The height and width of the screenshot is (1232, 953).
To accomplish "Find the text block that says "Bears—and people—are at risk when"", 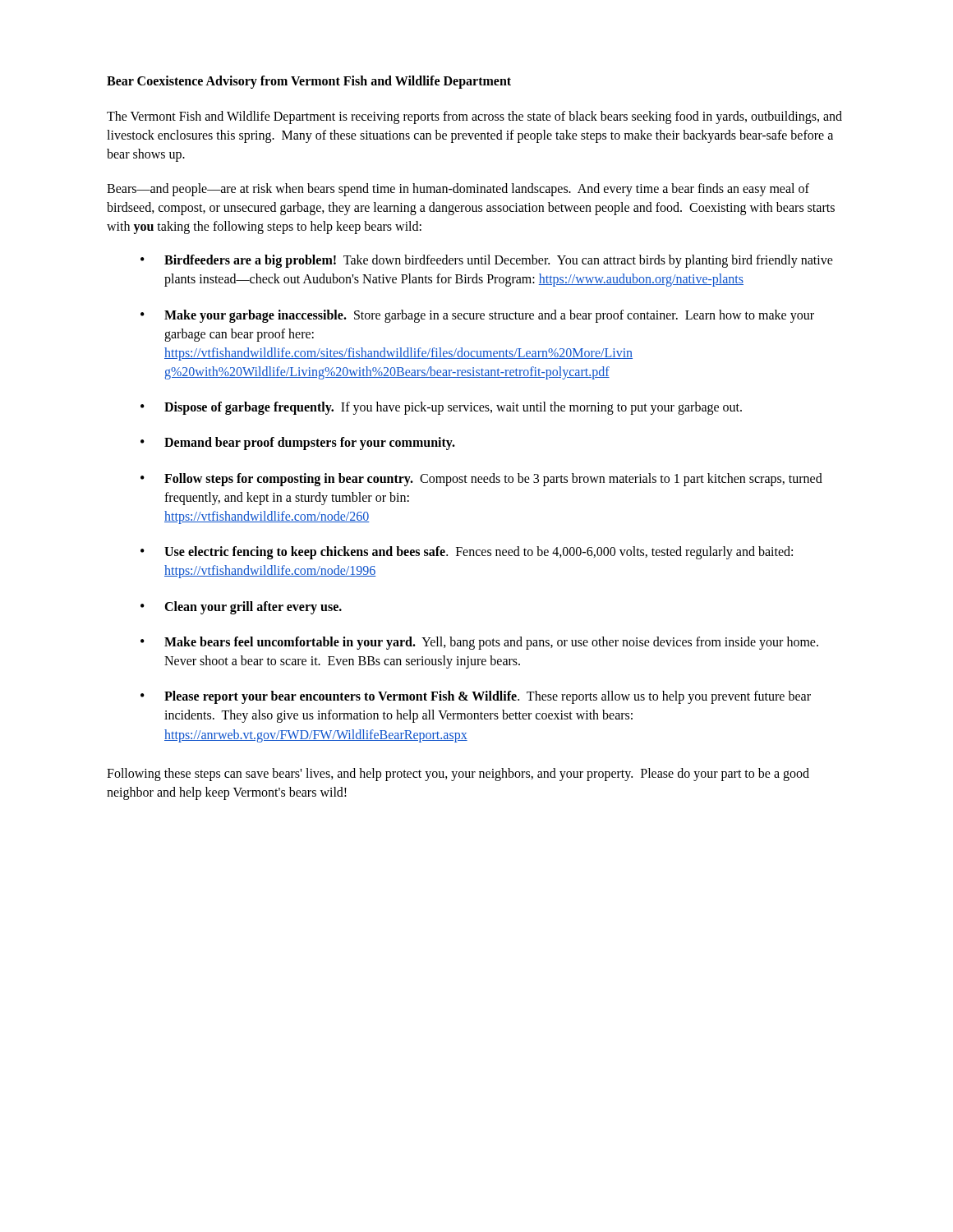I will [x=471, y=207].
